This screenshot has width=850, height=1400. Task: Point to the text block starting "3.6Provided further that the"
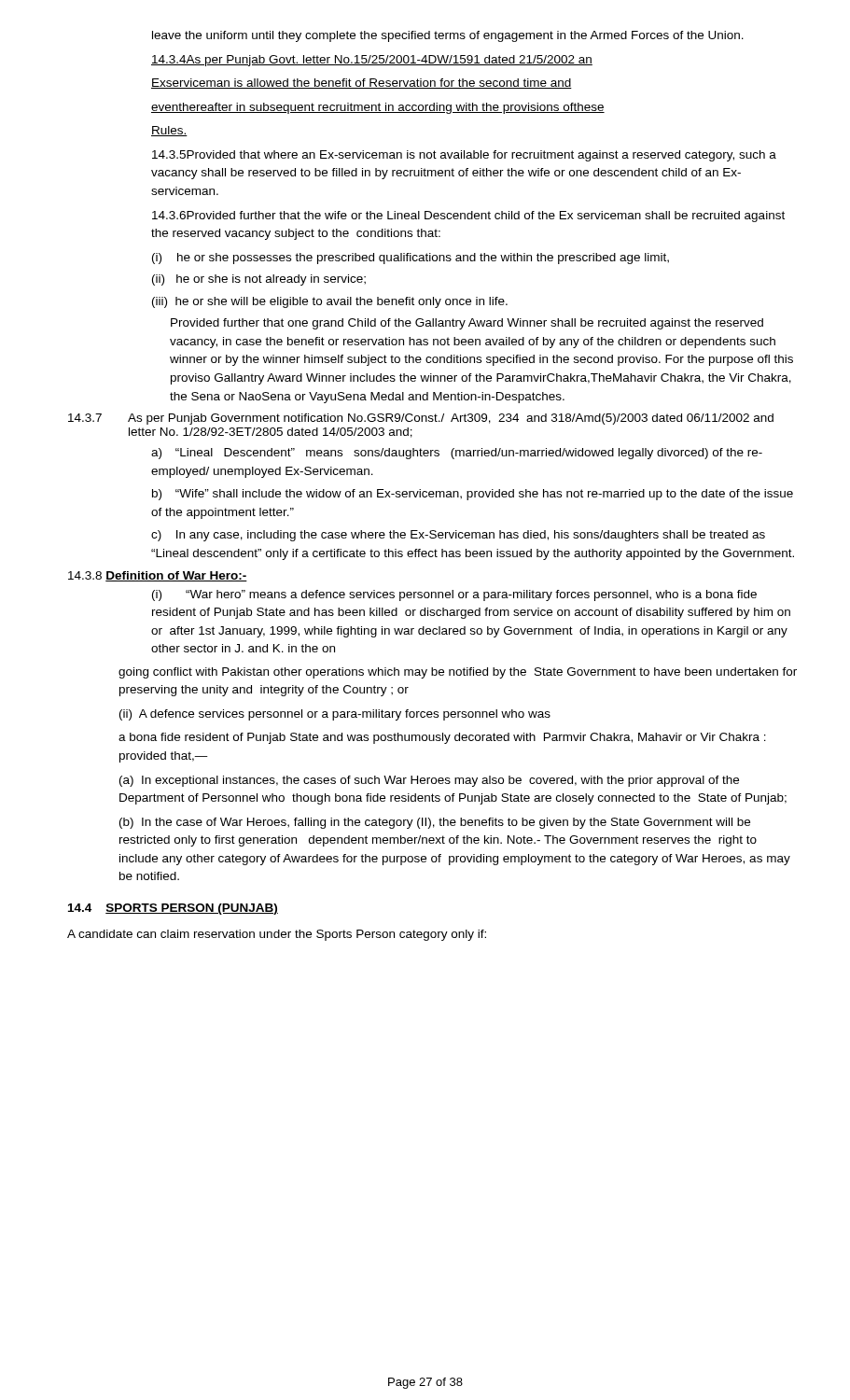coord(475,224)
